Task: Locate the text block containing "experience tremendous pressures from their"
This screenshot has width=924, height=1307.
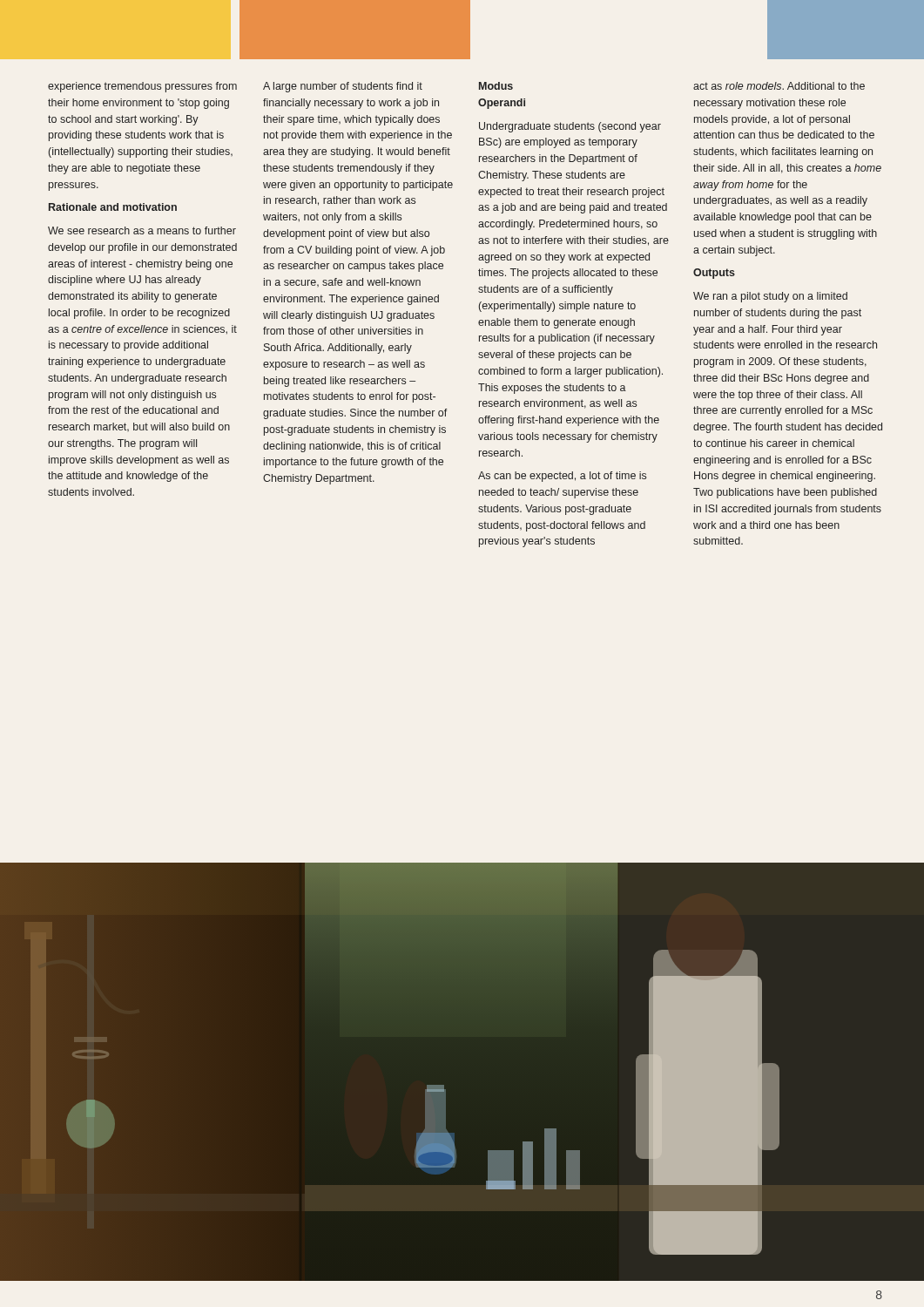Action: (x=143, y=136)
